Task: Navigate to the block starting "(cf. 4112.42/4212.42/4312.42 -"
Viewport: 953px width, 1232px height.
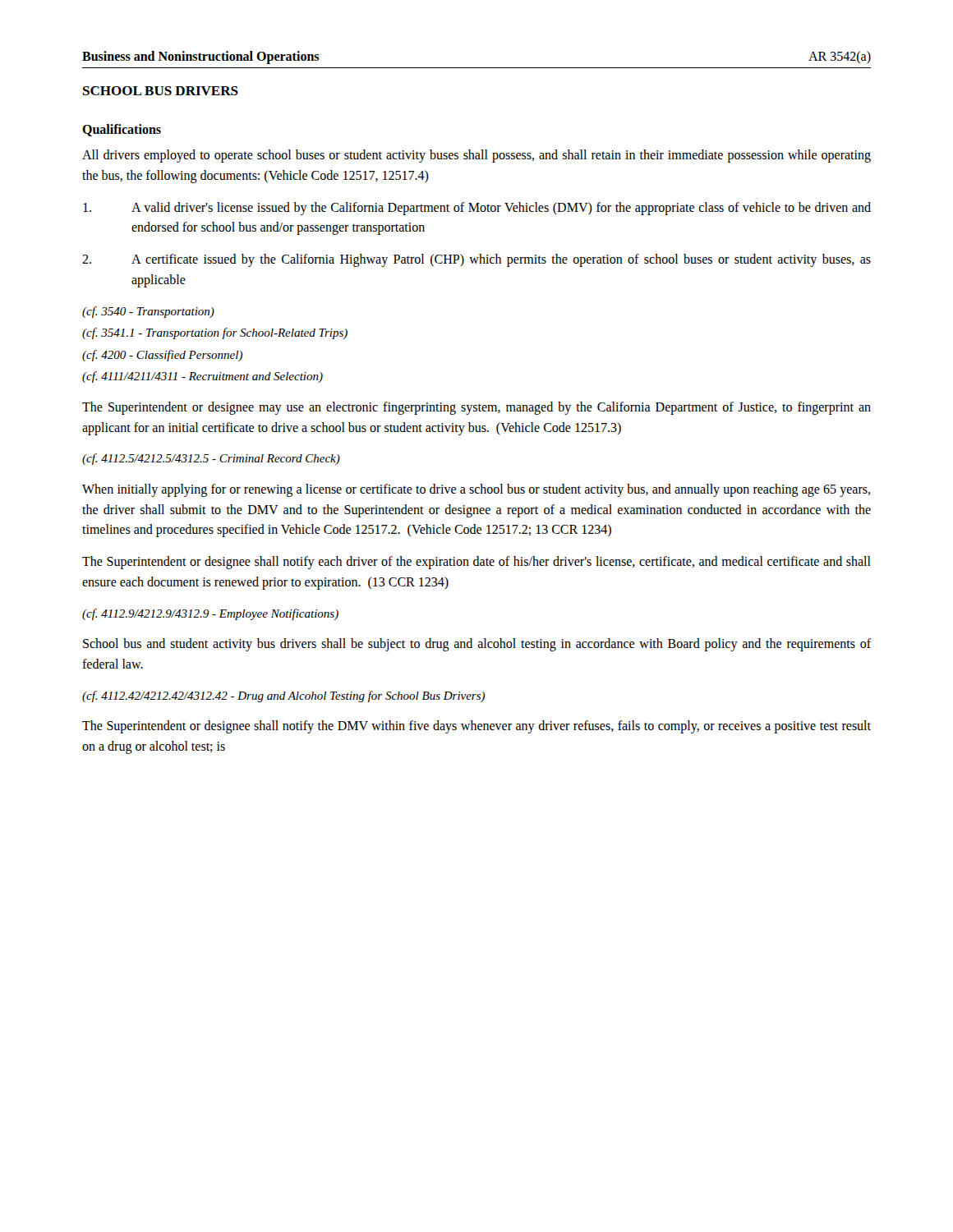Action: pos(476,696)
